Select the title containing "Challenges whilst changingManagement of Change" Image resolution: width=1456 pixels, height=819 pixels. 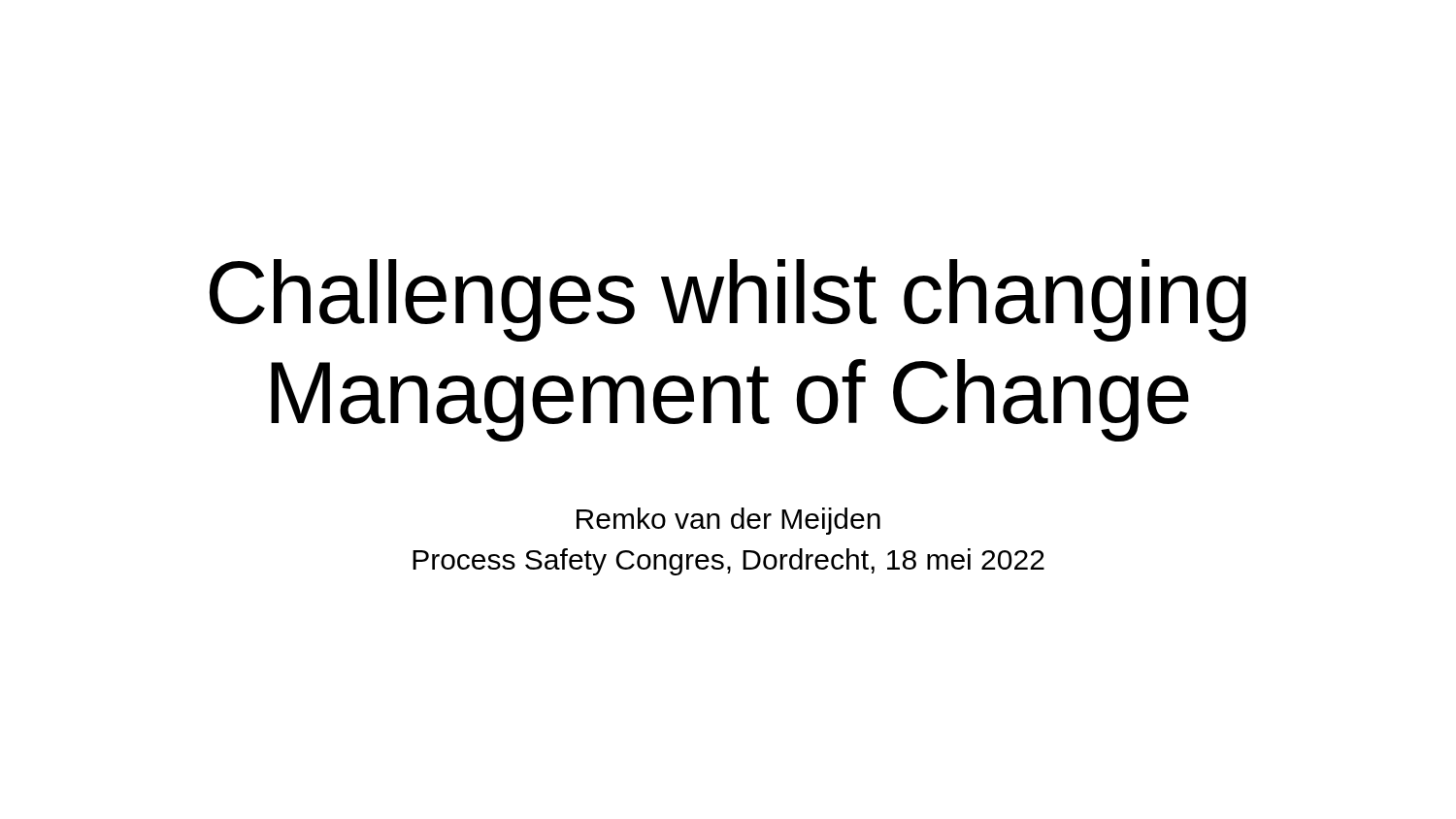click(728, 344)
